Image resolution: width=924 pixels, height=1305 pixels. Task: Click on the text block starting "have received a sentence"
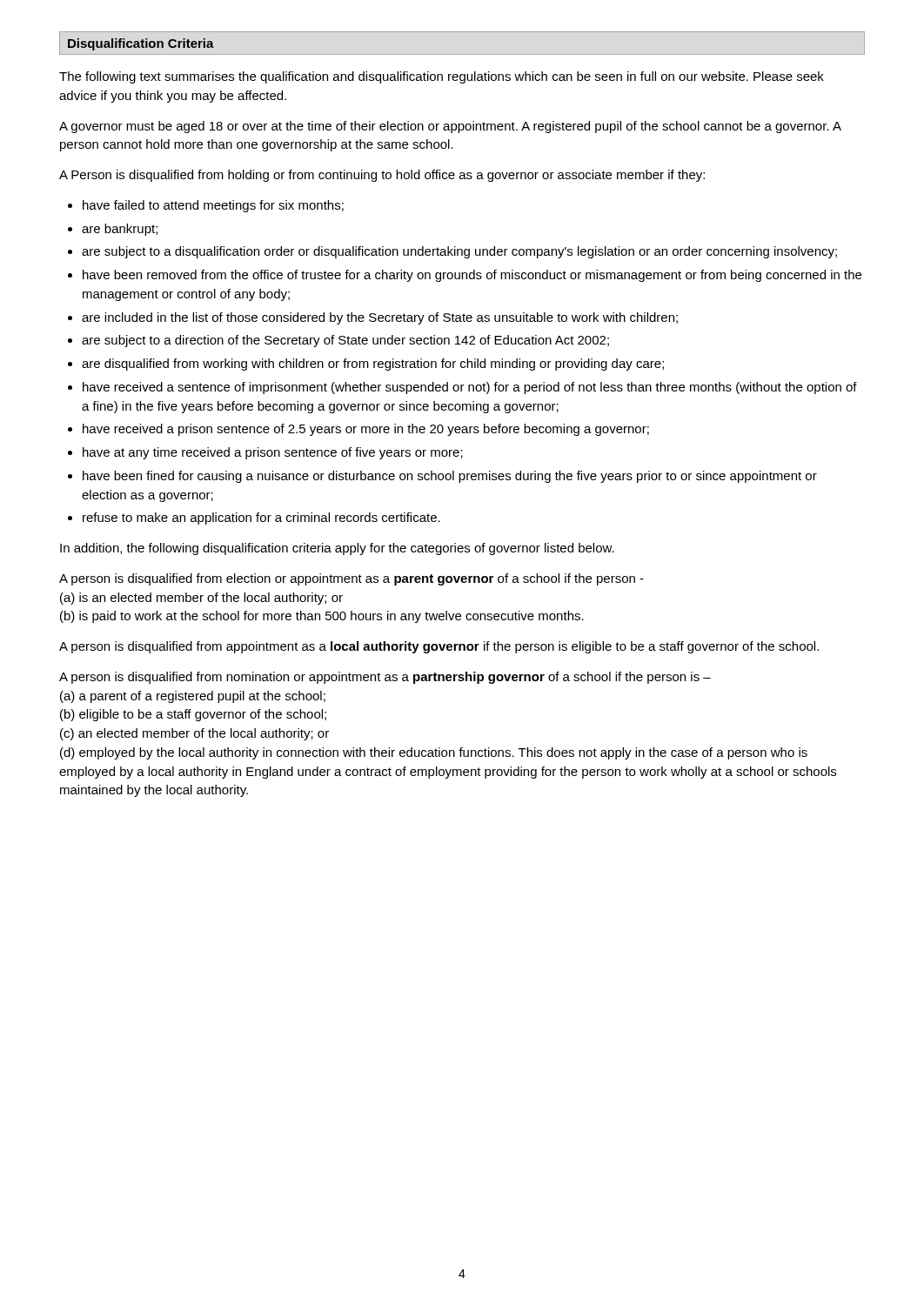tap(469, 396)
